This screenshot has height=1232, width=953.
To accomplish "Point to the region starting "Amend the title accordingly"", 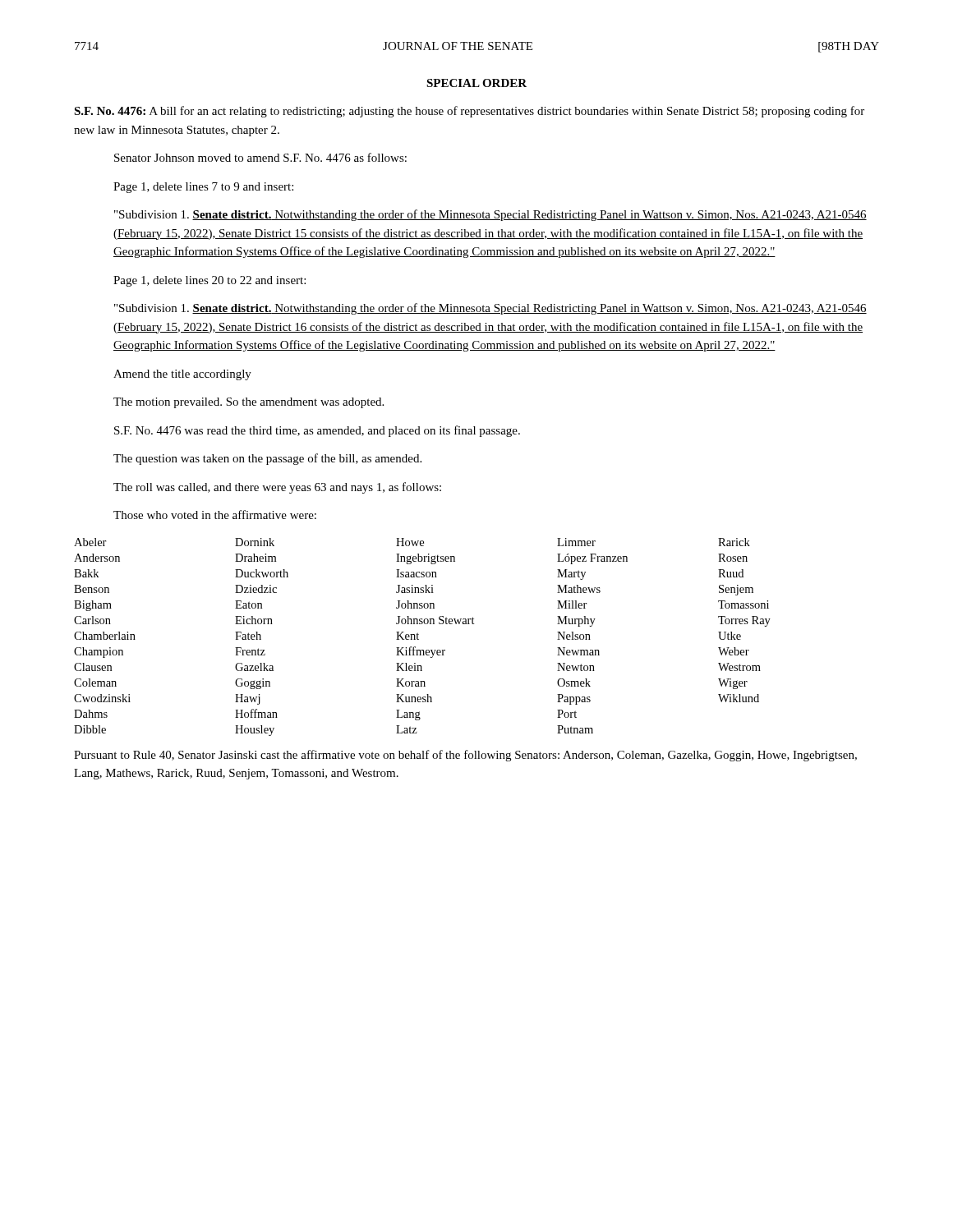I will (182, 373).
